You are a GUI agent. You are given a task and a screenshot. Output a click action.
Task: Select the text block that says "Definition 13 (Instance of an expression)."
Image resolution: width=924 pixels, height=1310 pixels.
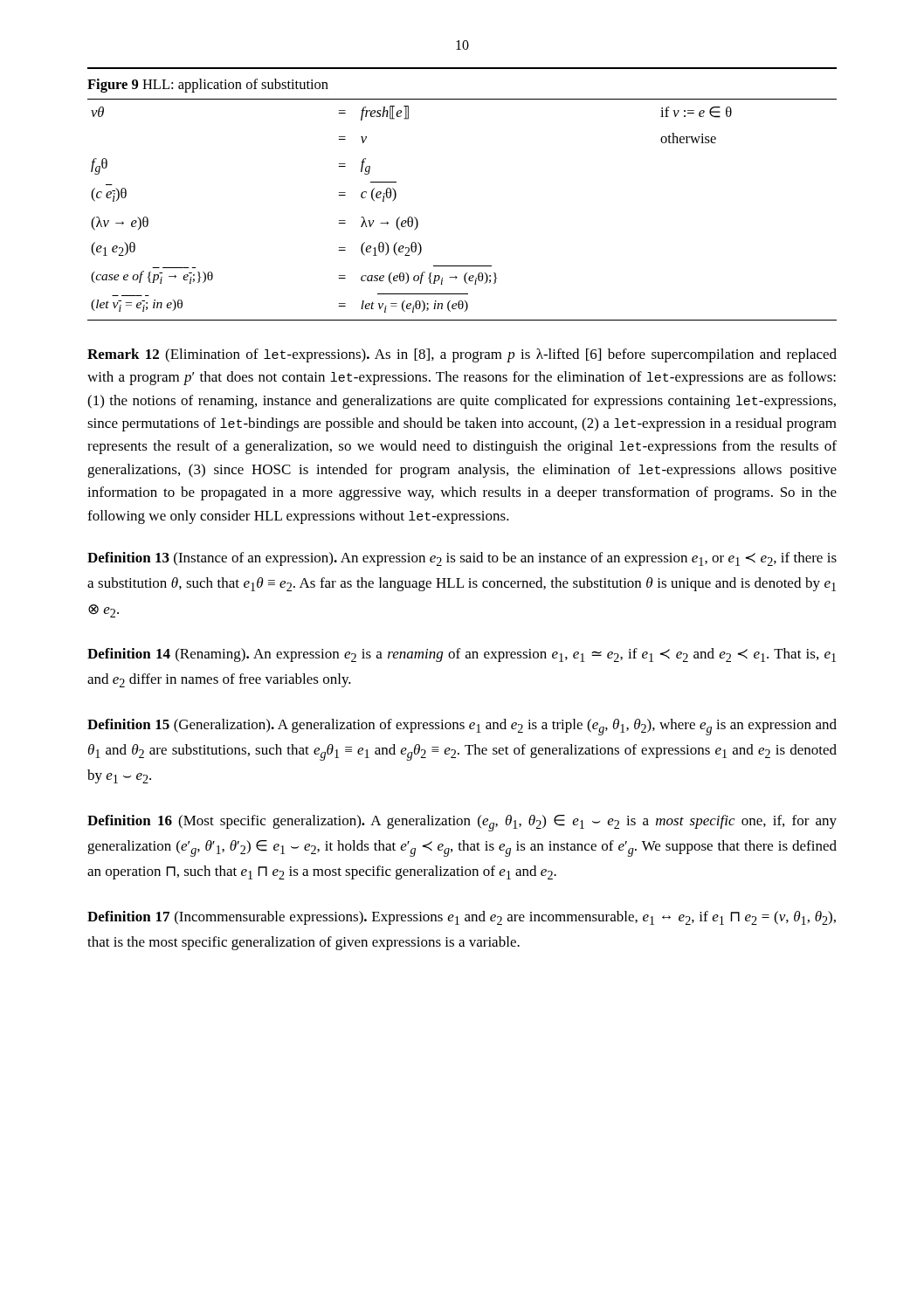(x=462, y=585)
